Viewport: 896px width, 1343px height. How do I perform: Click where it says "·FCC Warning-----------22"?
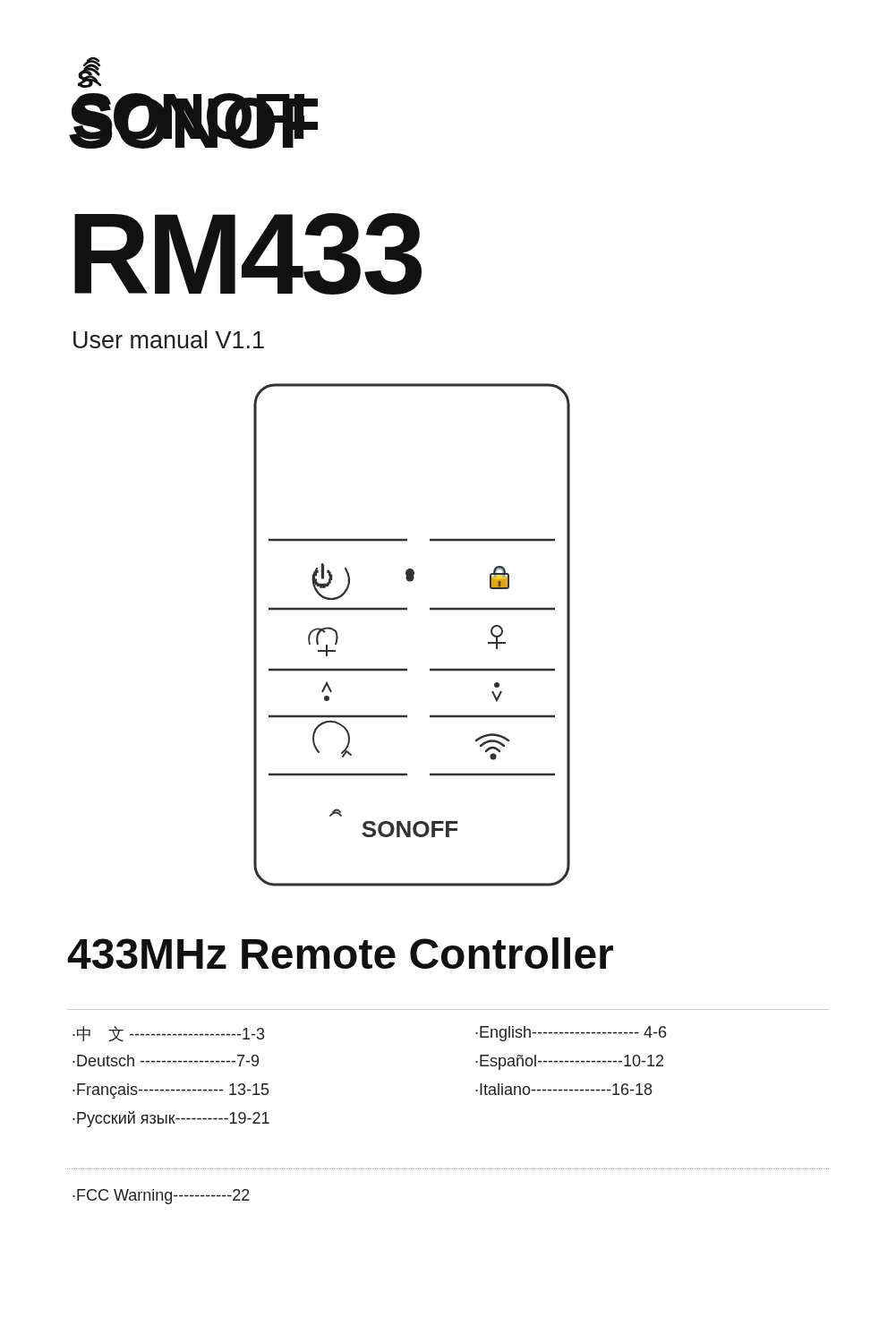point(161,1195)
